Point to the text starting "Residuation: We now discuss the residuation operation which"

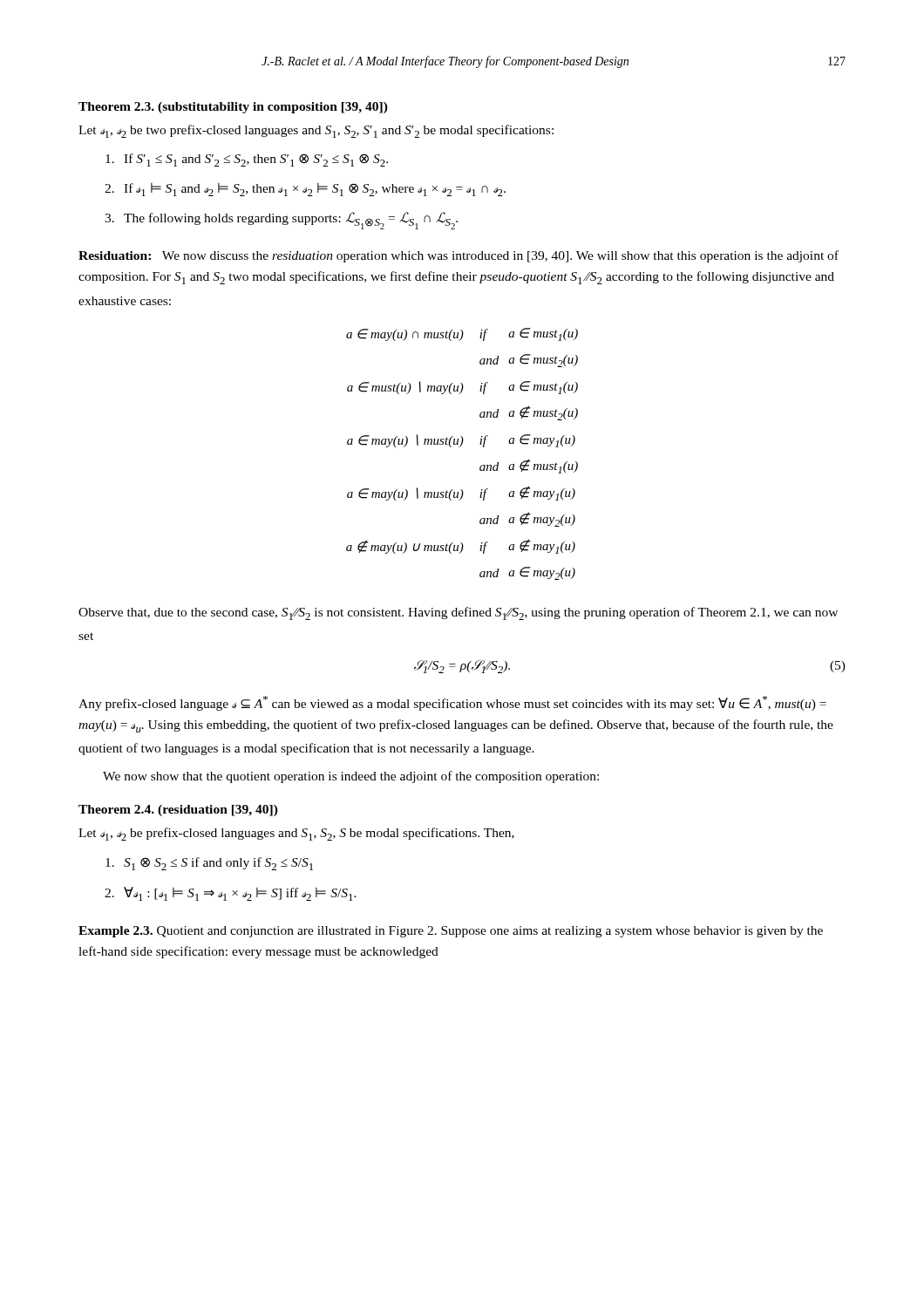[459, 278]
